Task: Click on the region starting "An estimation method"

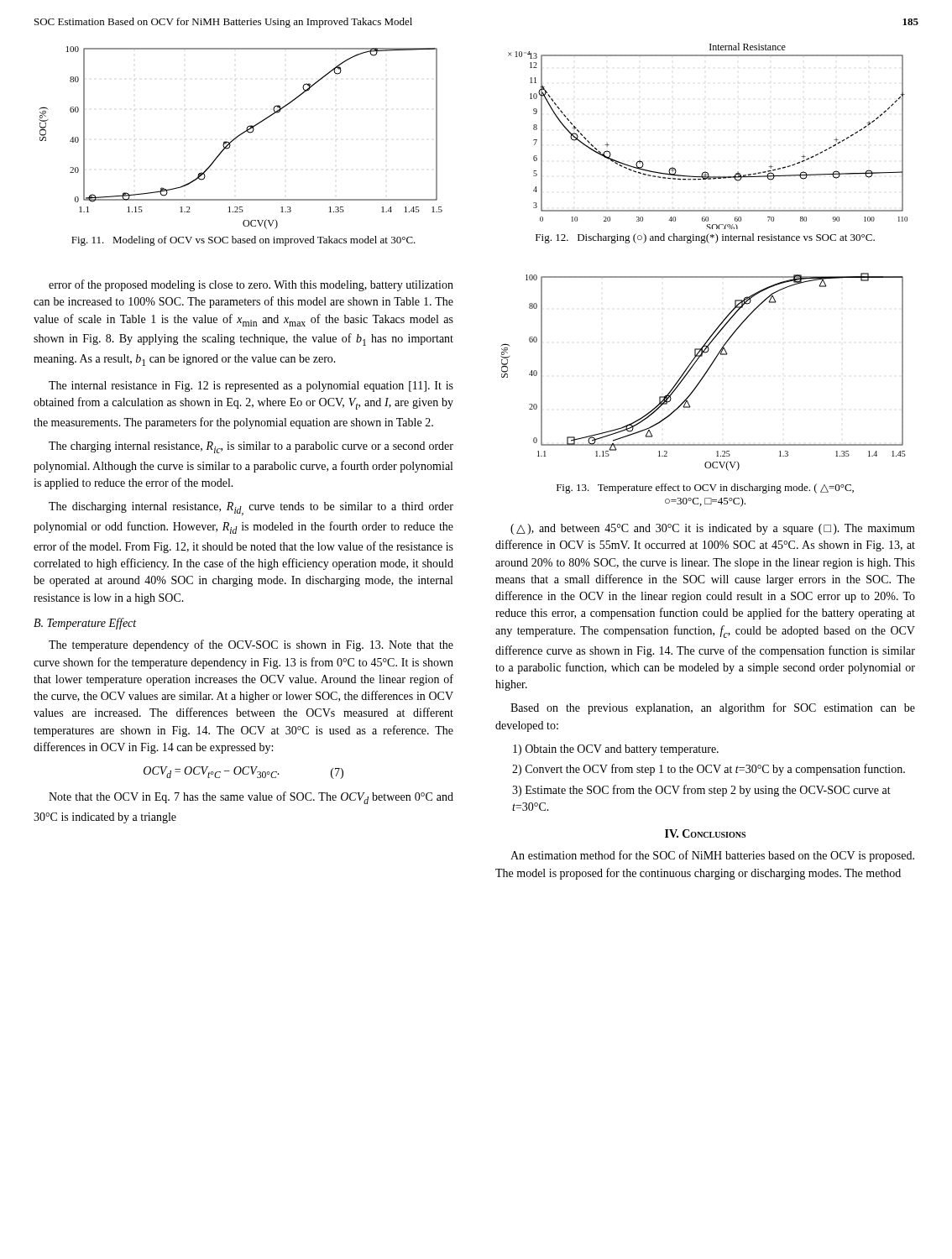Action: (x=705, y=865)
